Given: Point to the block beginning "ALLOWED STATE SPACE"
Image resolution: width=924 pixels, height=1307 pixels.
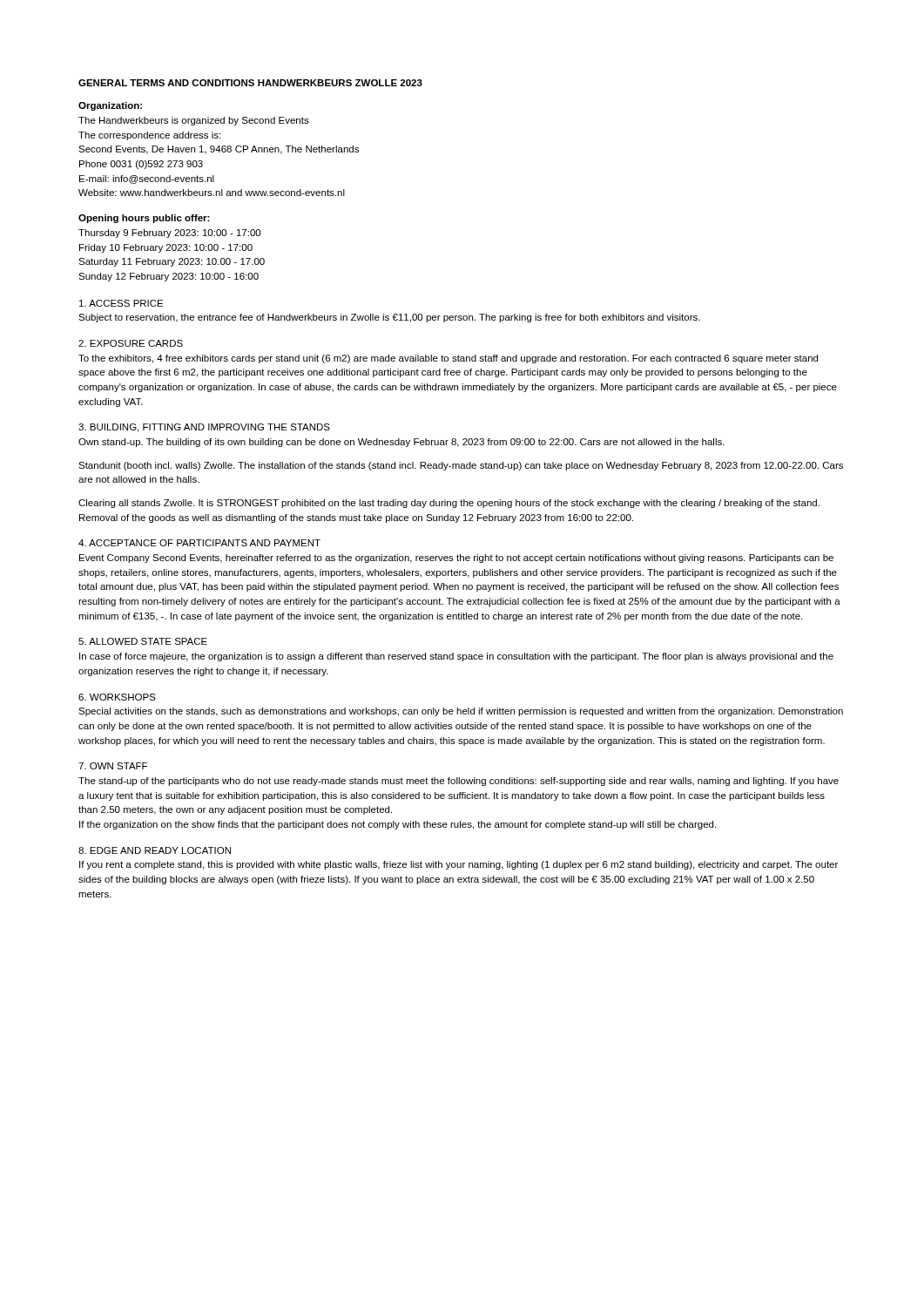Looking at the screenshot, I should coord(456,656).
